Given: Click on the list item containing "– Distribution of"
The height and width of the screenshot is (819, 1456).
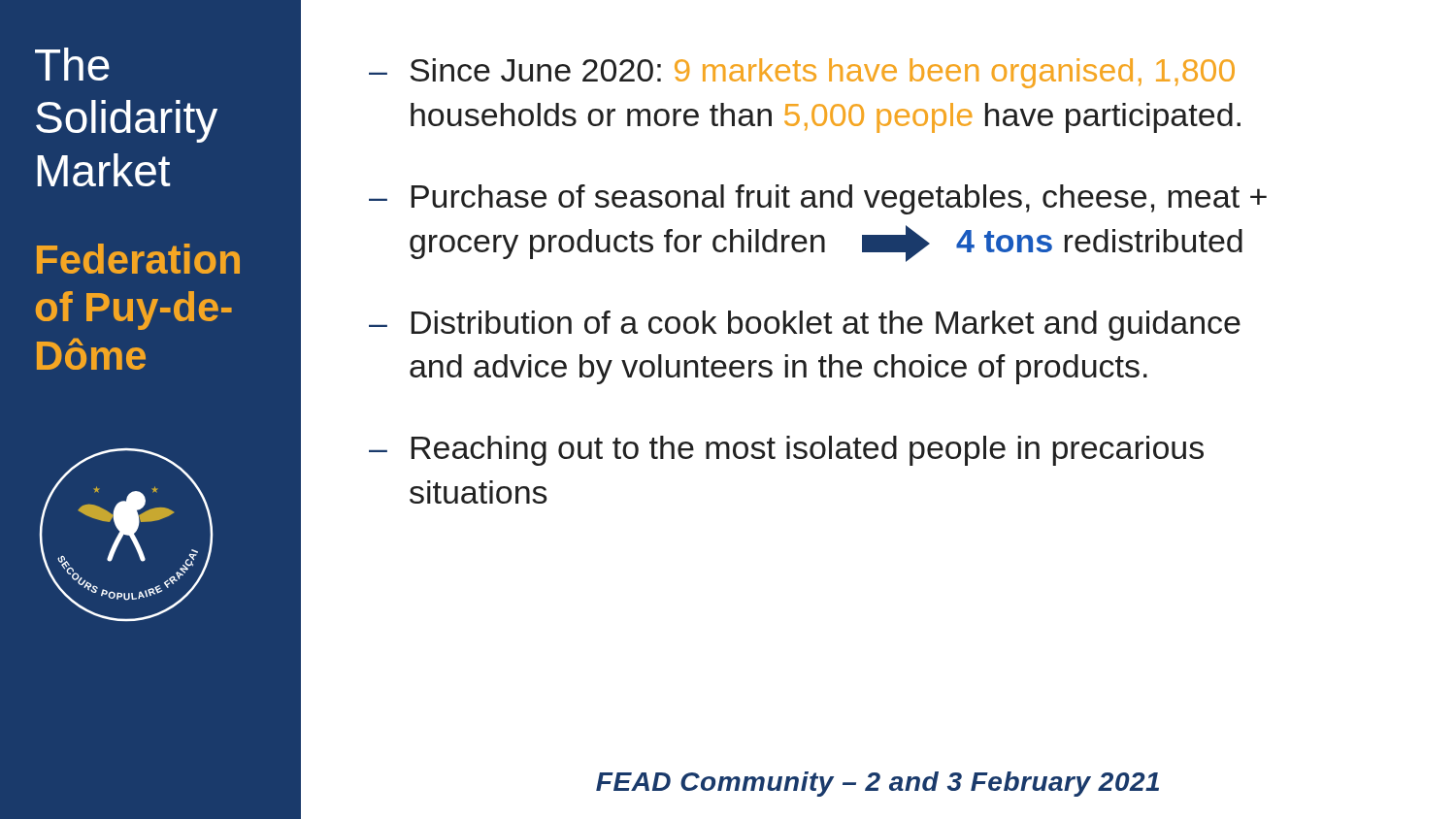Looking at the screenshot, I should point(805,345).
